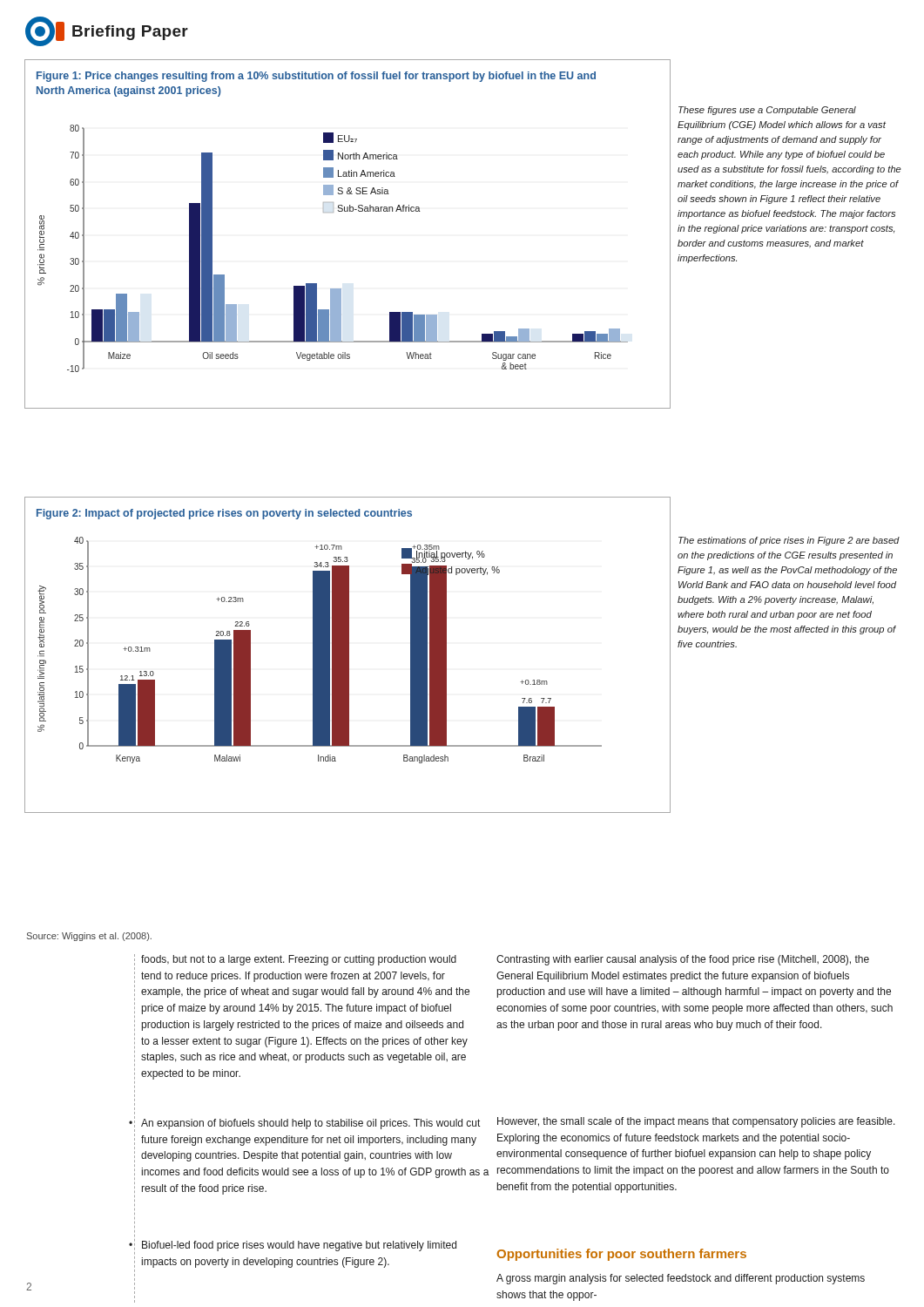Locate the block starting "• An expansion of biofuels should"
This screenshot has height=1307, width=924.
click(x=309, y=1155)
